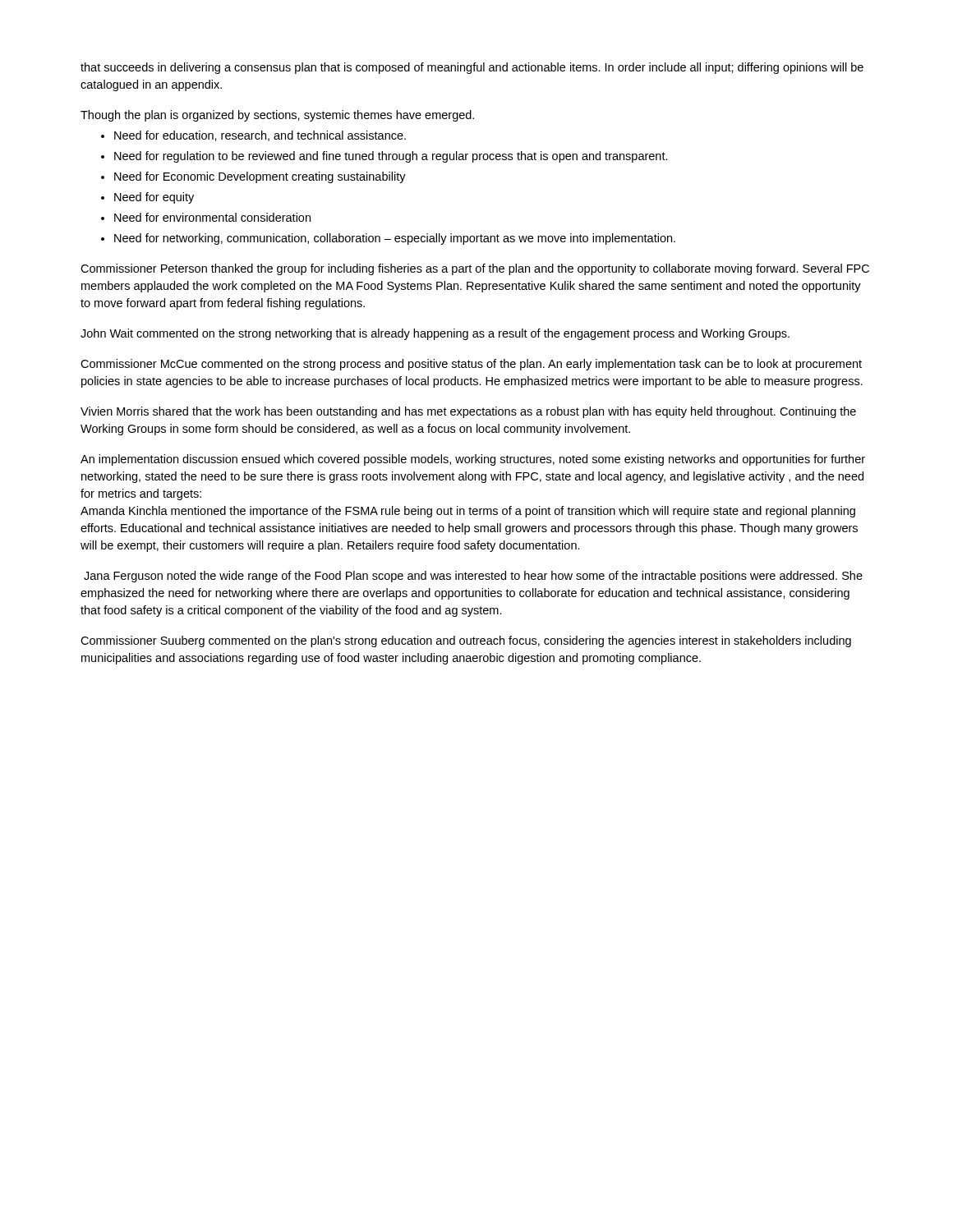The width and height of the screenshot is (953, 1232).
Task: Locate the text block starting "that succeeds in"
Action: pos(472,76)
